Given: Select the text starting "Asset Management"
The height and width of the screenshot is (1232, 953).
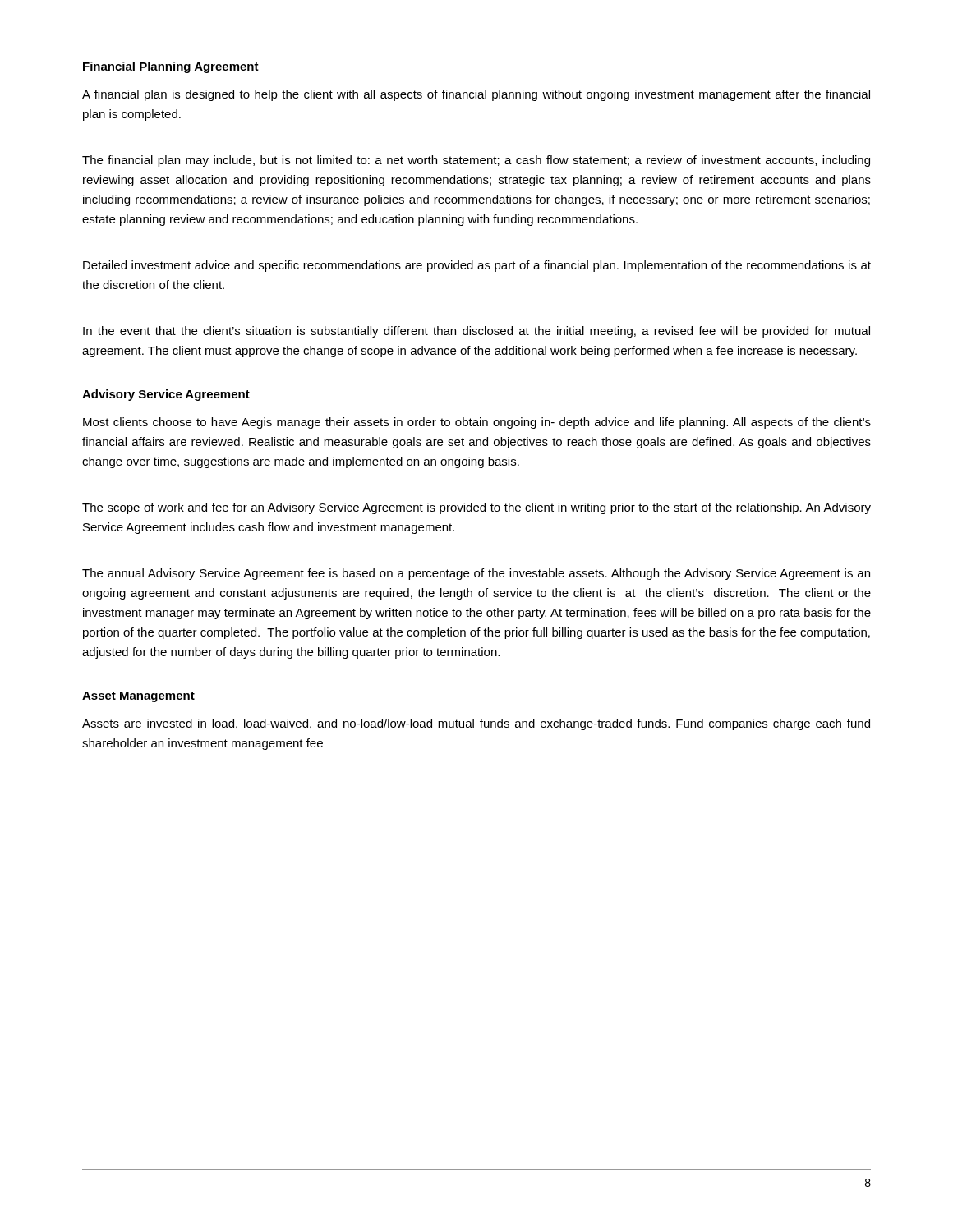Looking at the screenshot, I should click(x=138, y=695).
